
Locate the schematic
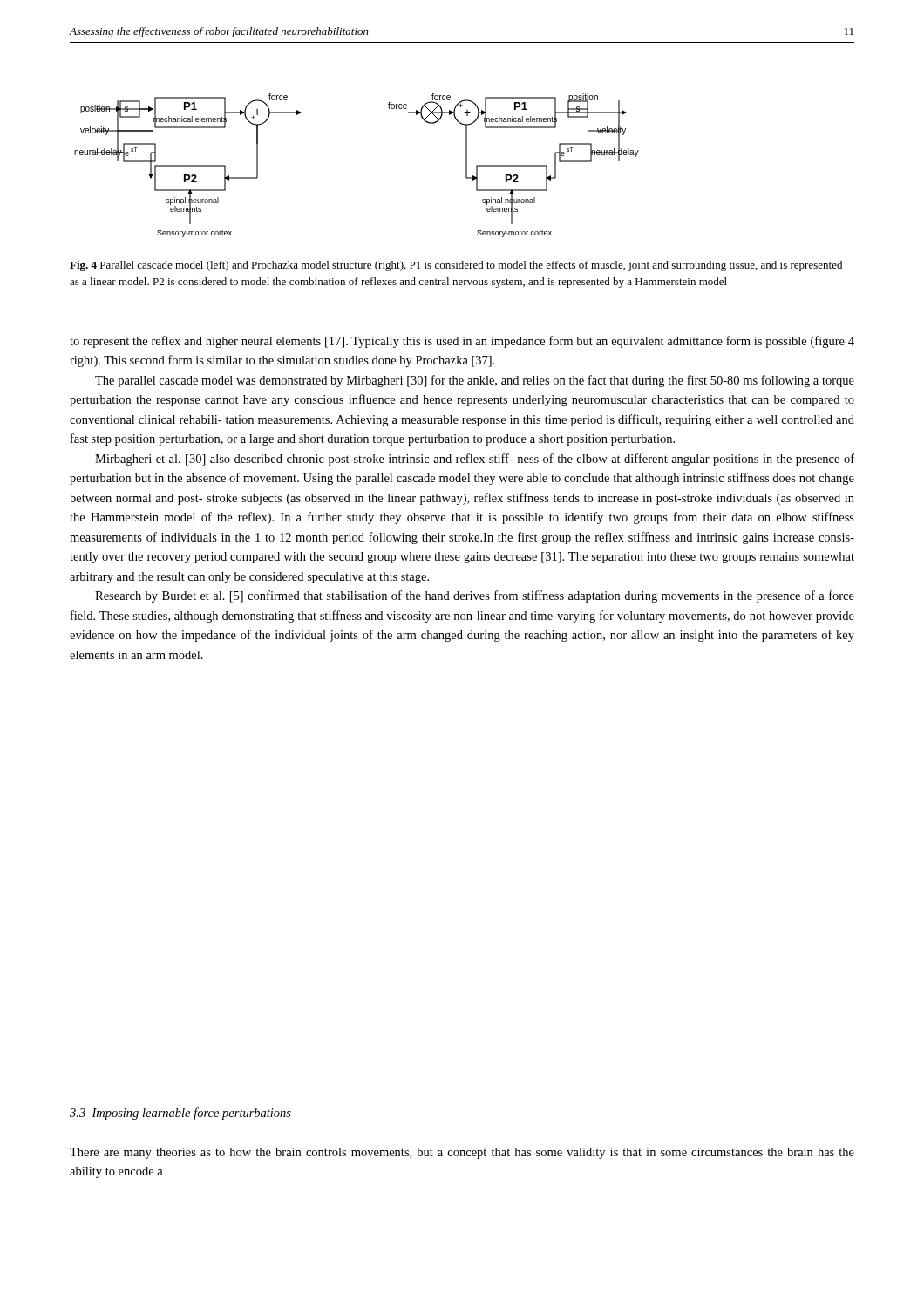click(x=462, y=148)
